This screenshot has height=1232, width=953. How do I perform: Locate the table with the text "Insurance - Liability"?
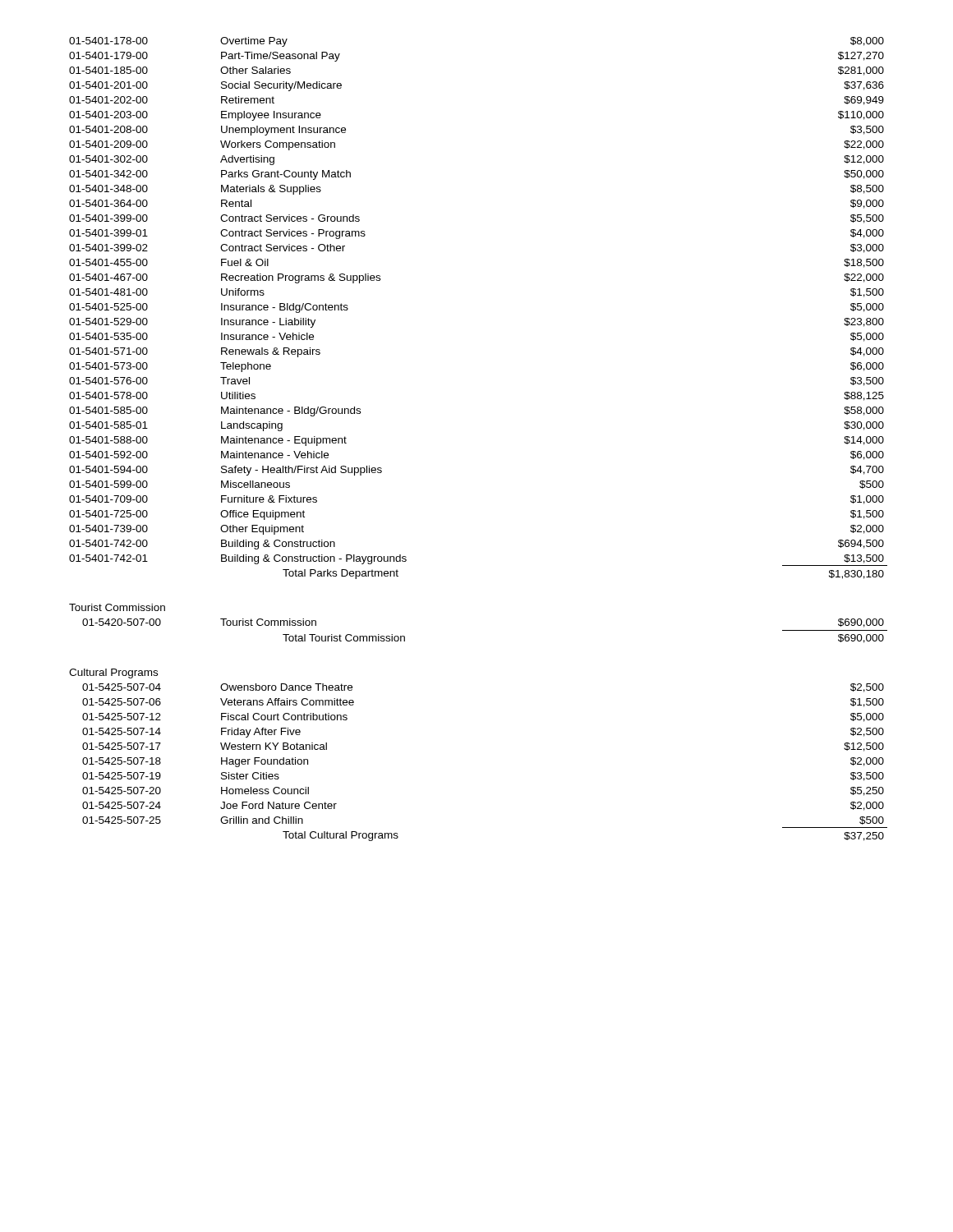click(476, 438)
